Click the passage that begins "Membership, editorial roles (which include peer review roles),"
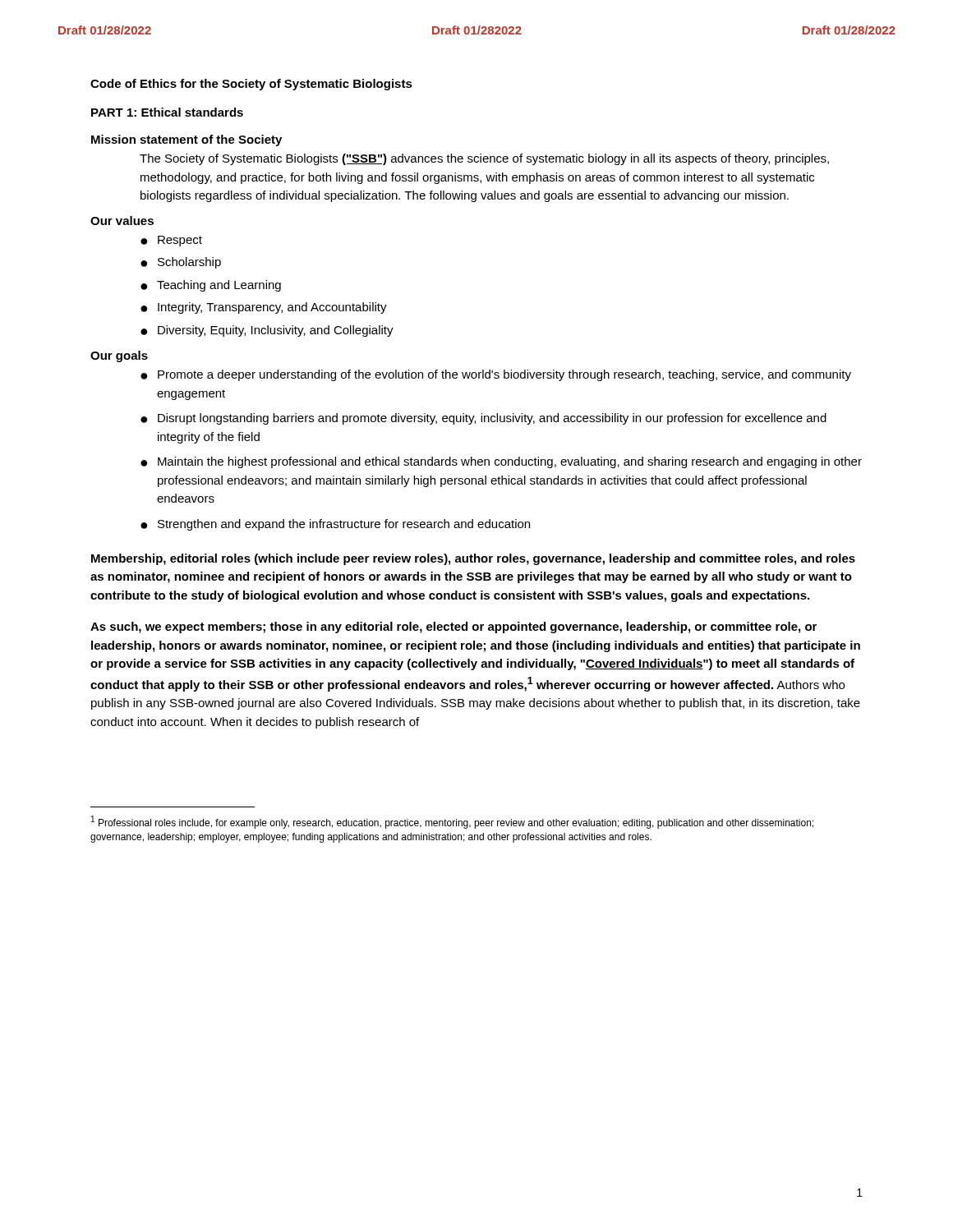 pos(473,576)
